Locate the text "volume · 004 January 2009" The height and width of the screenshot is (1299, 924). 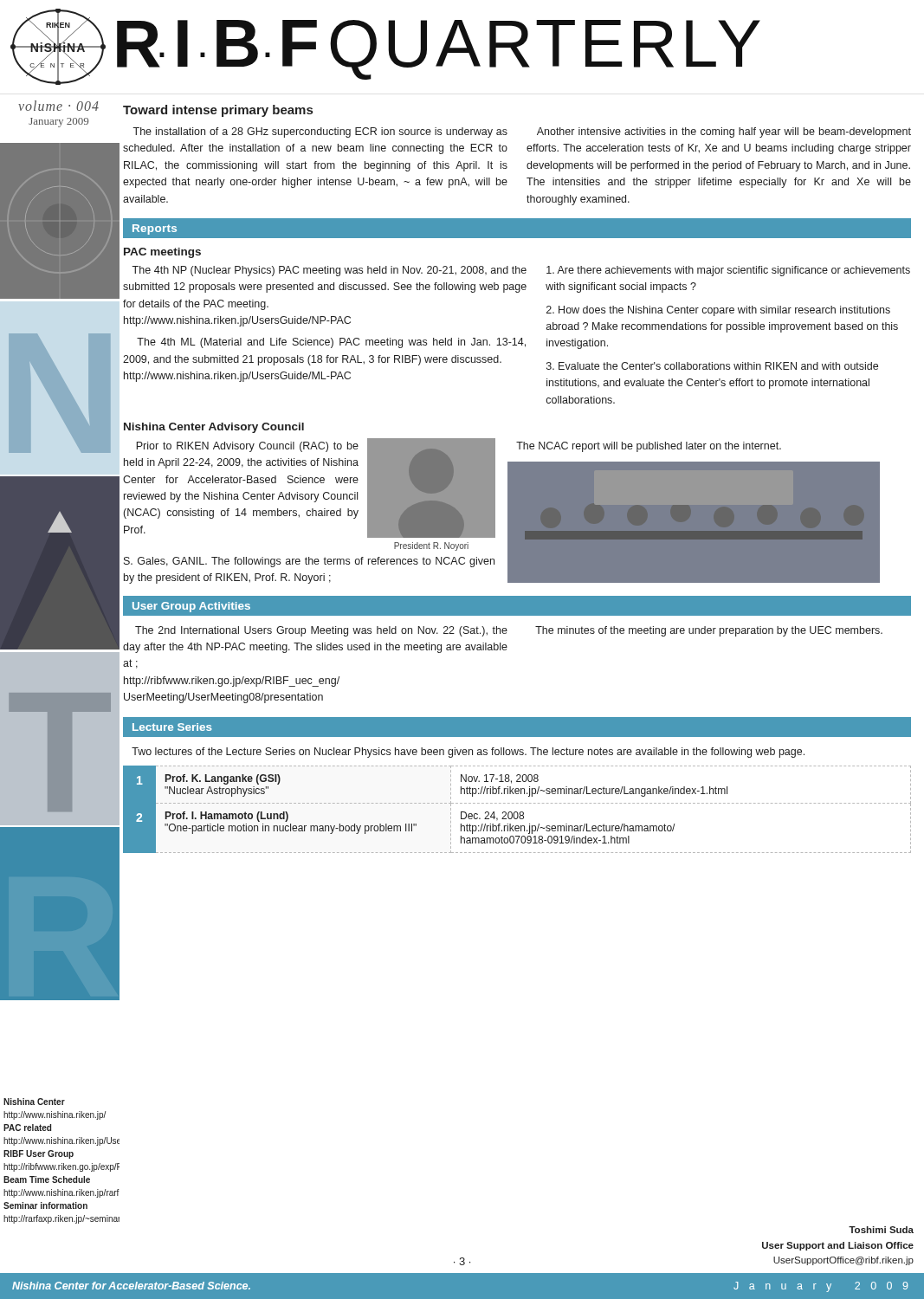pyautogui.click(x=59, y=113)
